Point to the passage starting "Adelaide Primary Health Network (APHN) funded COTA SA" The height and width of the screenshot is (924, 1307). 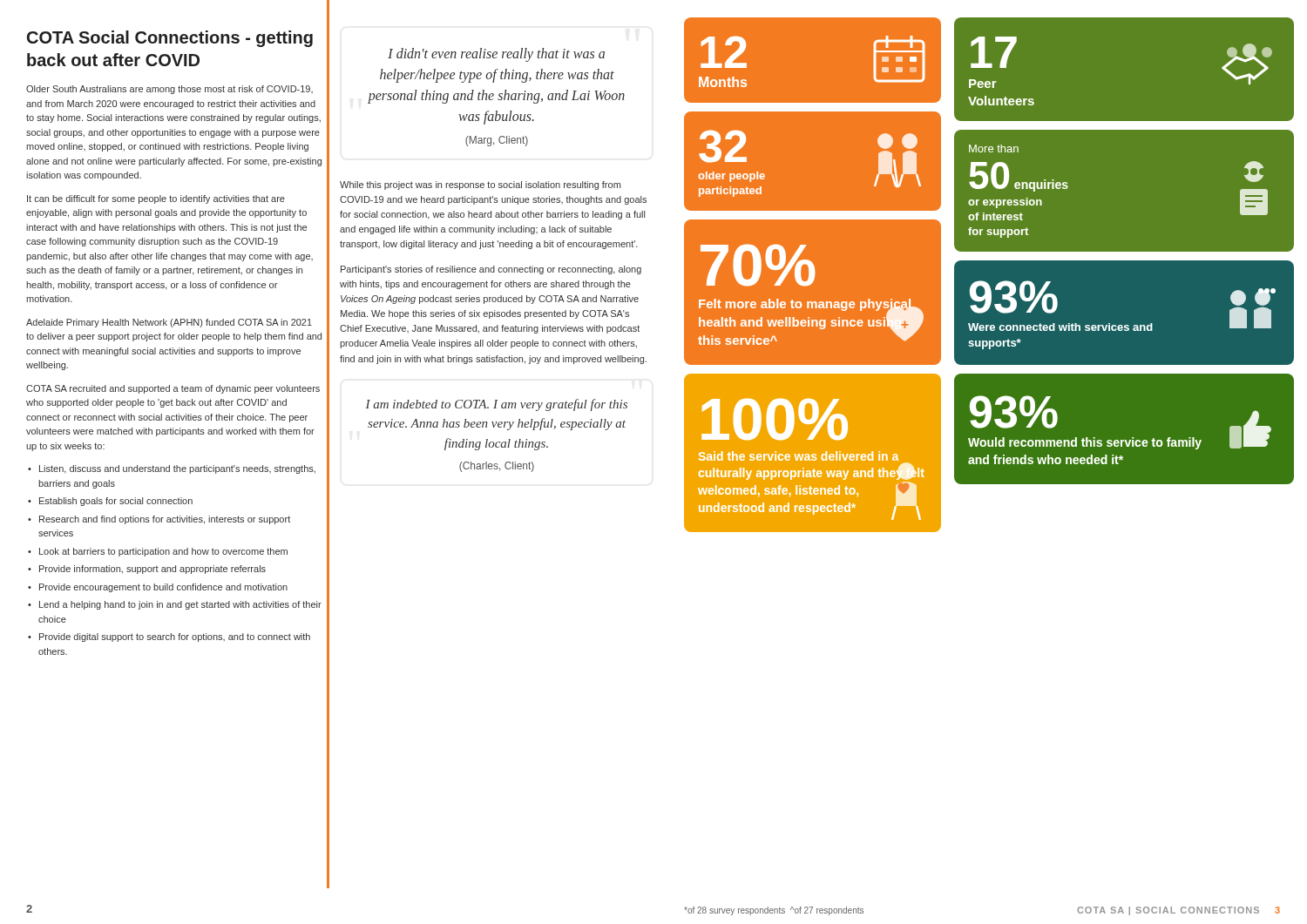(174, 343)
